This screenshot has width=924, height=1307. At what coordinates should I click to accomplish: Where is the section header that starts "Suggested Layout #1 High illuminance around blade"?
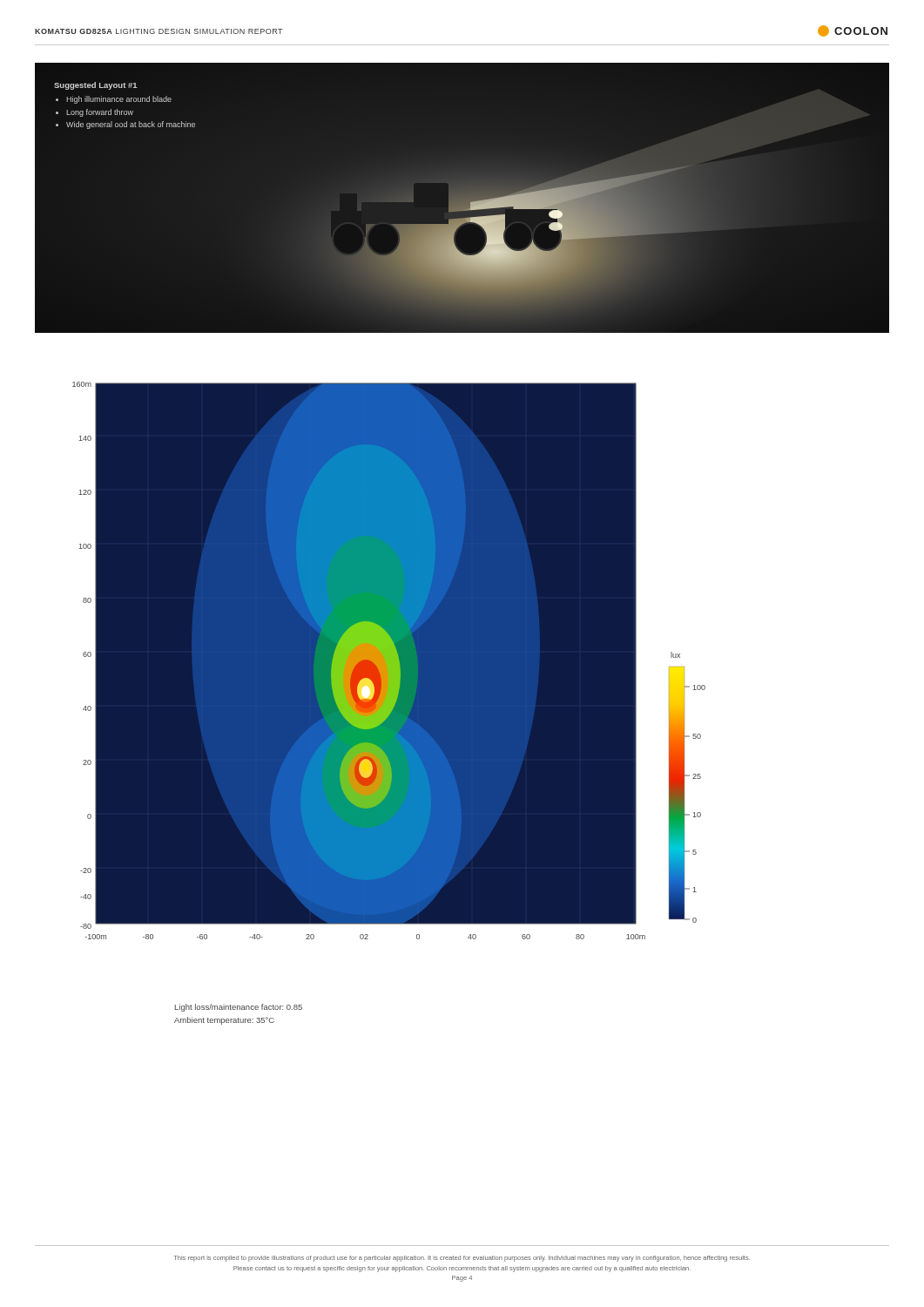pyautogui.click(x=125, y=105)
